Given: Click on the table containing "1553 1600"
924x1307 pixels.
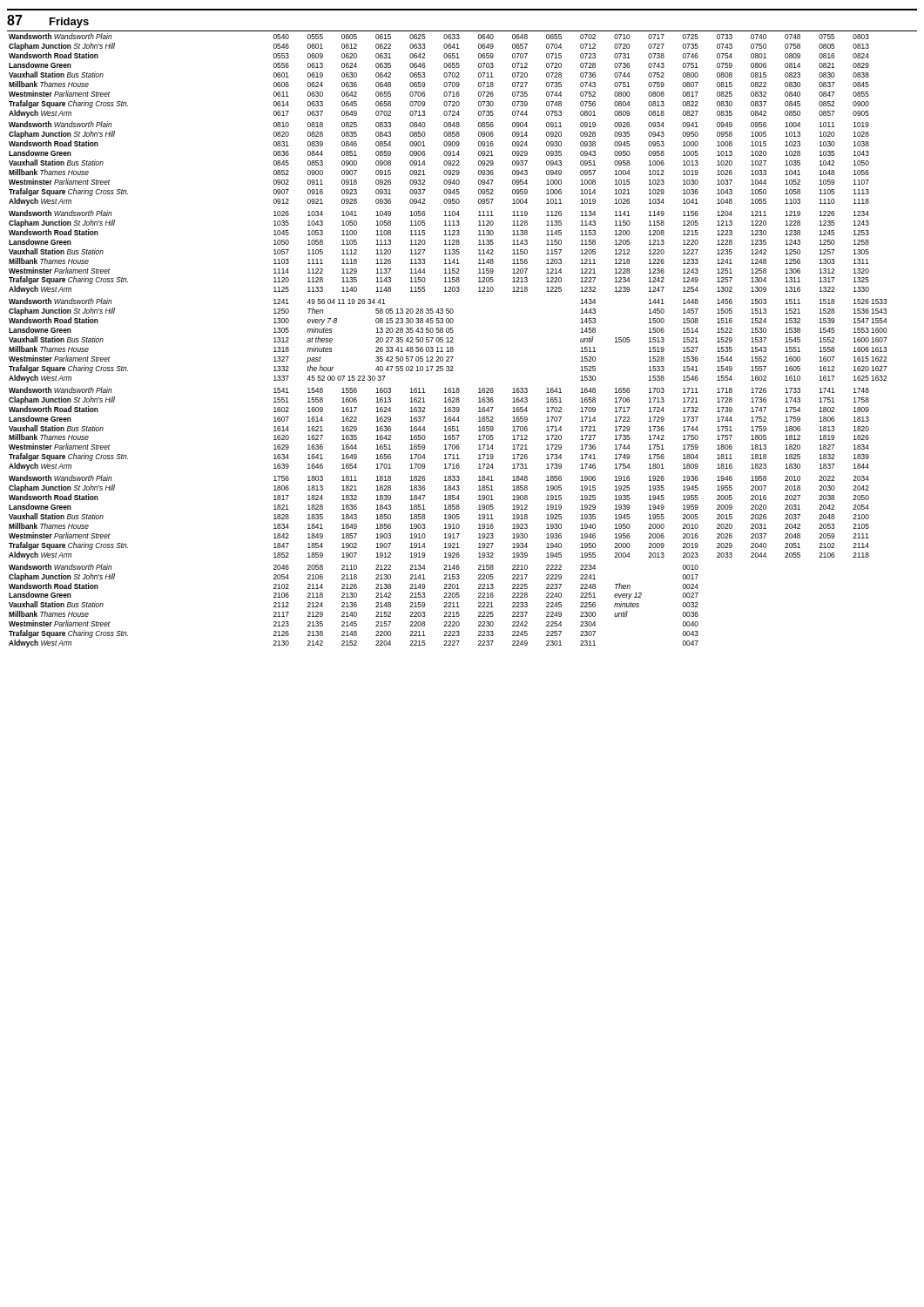Looking at the screenshot, I should [462, 340].
